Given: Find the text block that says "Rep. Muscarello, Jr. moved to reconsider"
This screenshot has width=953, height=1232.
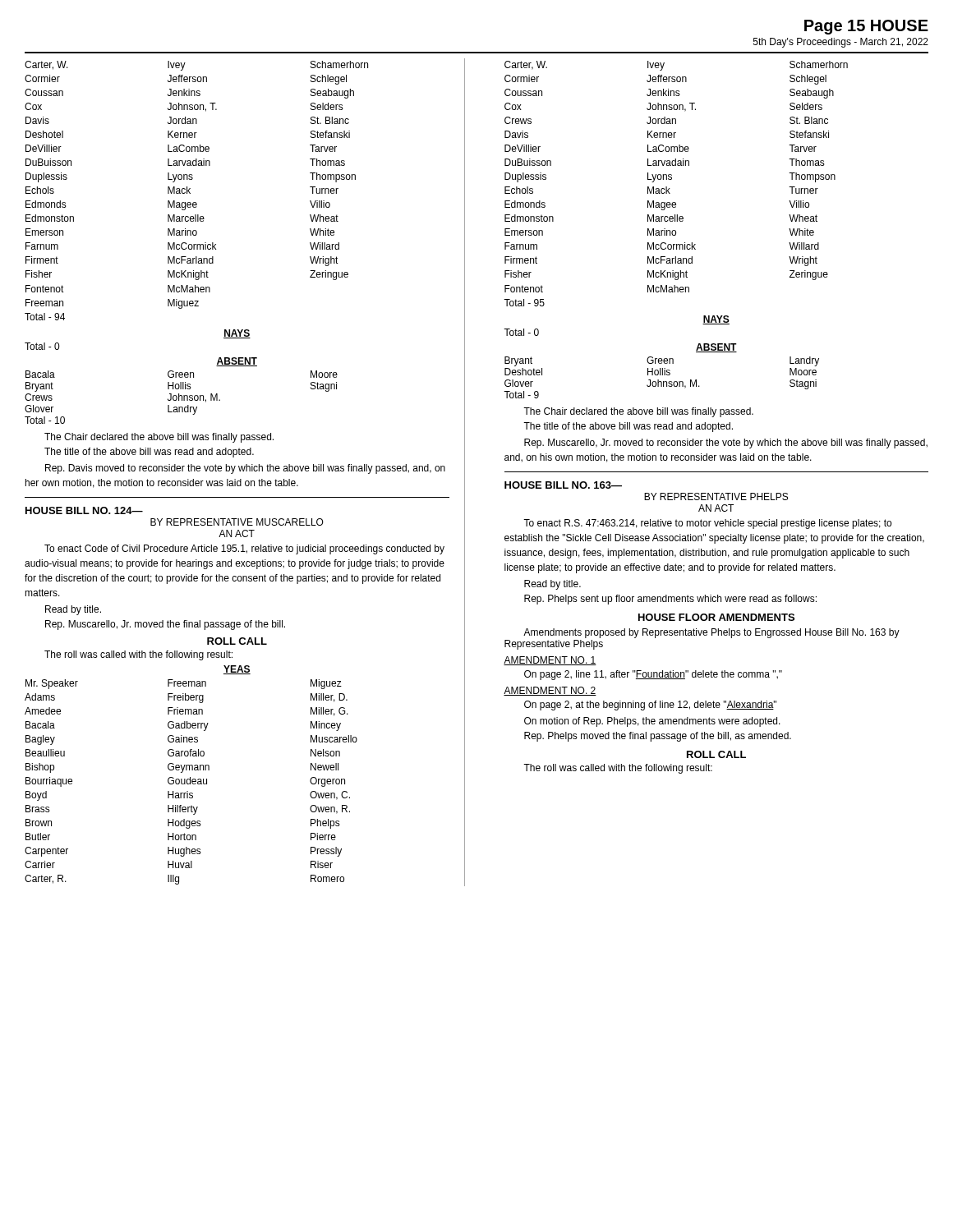Looking at the screenshot, I should point(716,450).
